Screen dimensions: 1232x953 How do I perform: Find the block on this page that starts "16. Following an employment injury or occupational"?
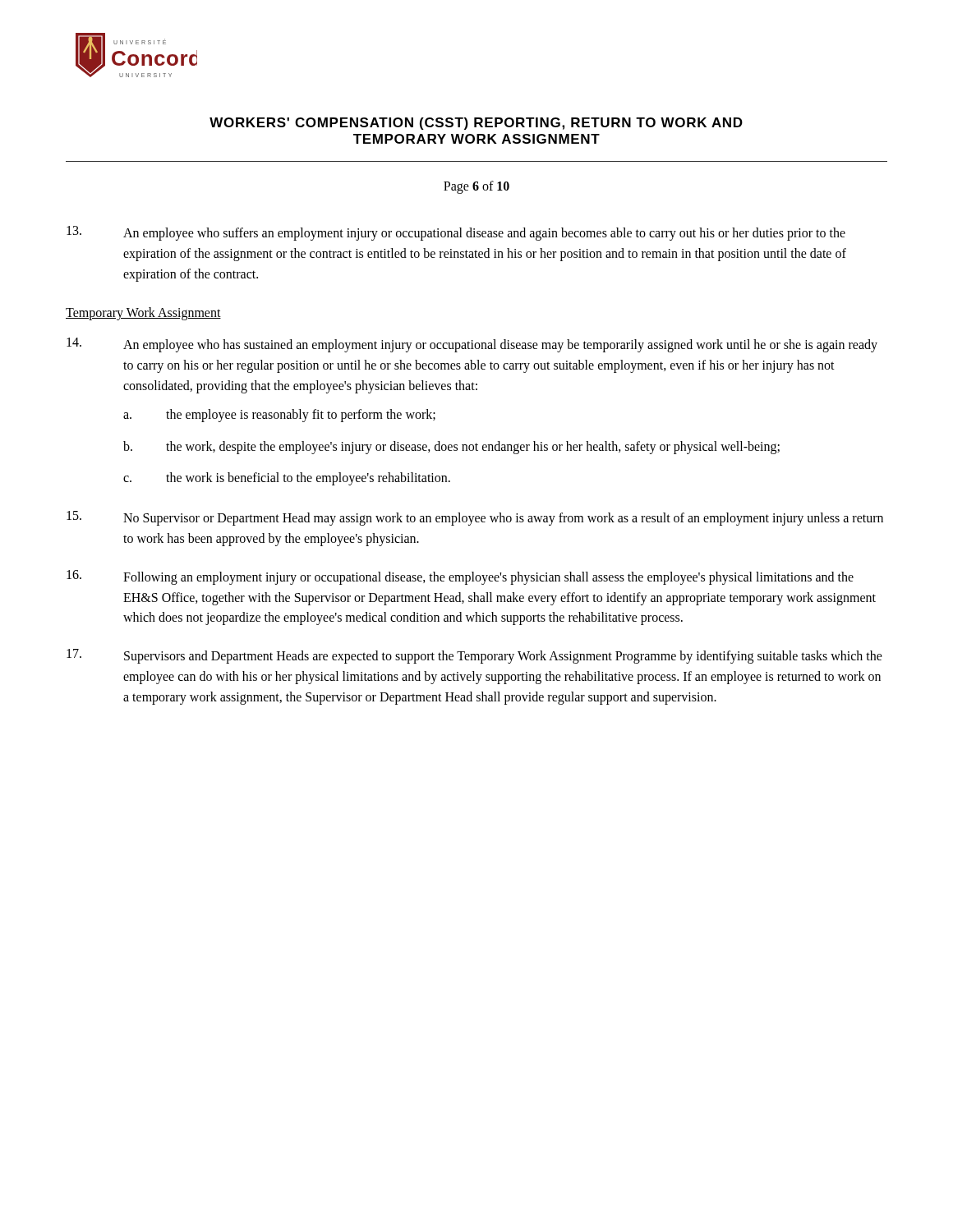476,598
